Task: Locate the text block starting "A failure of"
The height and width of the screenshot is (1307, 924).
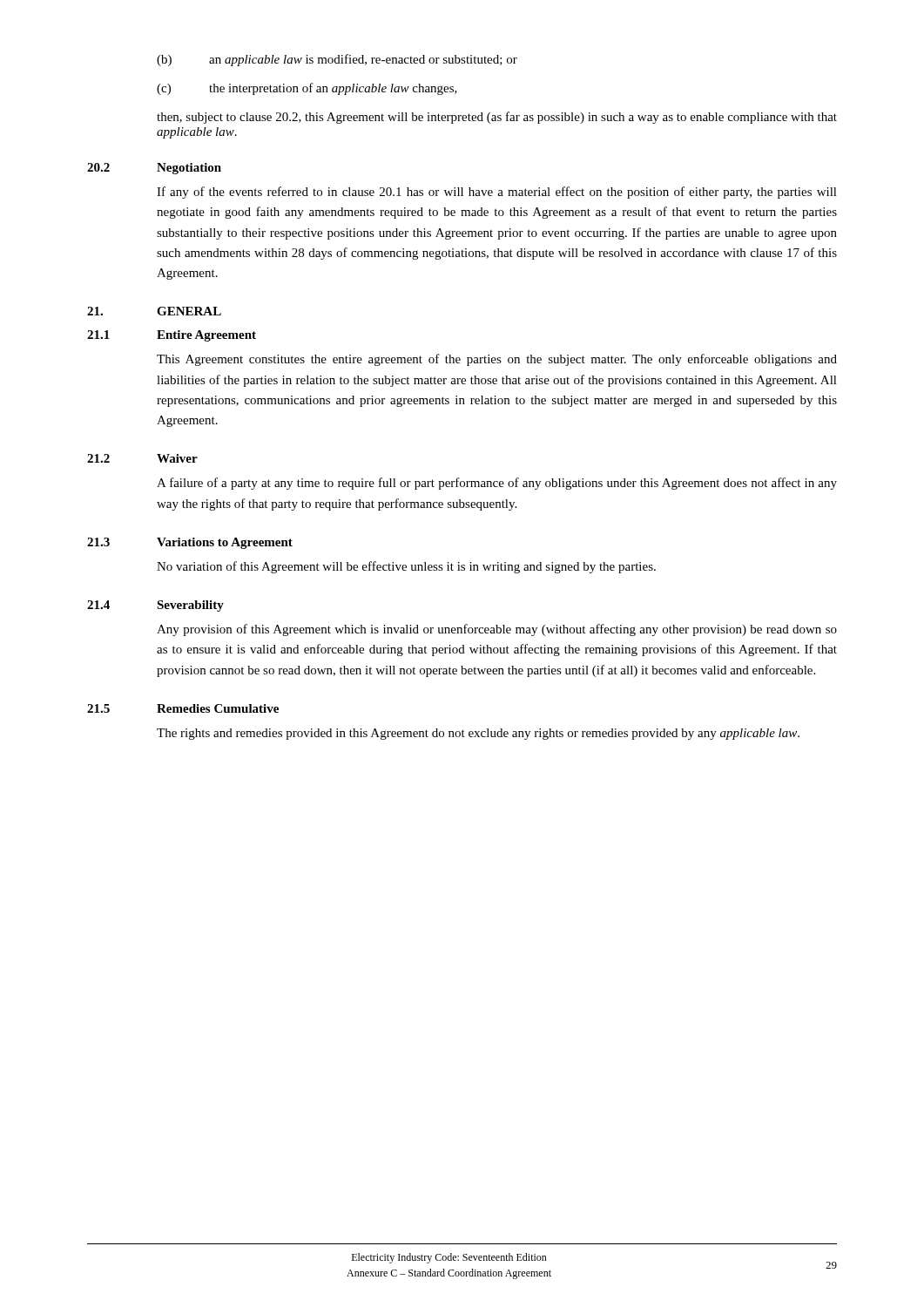Action: 497,493
